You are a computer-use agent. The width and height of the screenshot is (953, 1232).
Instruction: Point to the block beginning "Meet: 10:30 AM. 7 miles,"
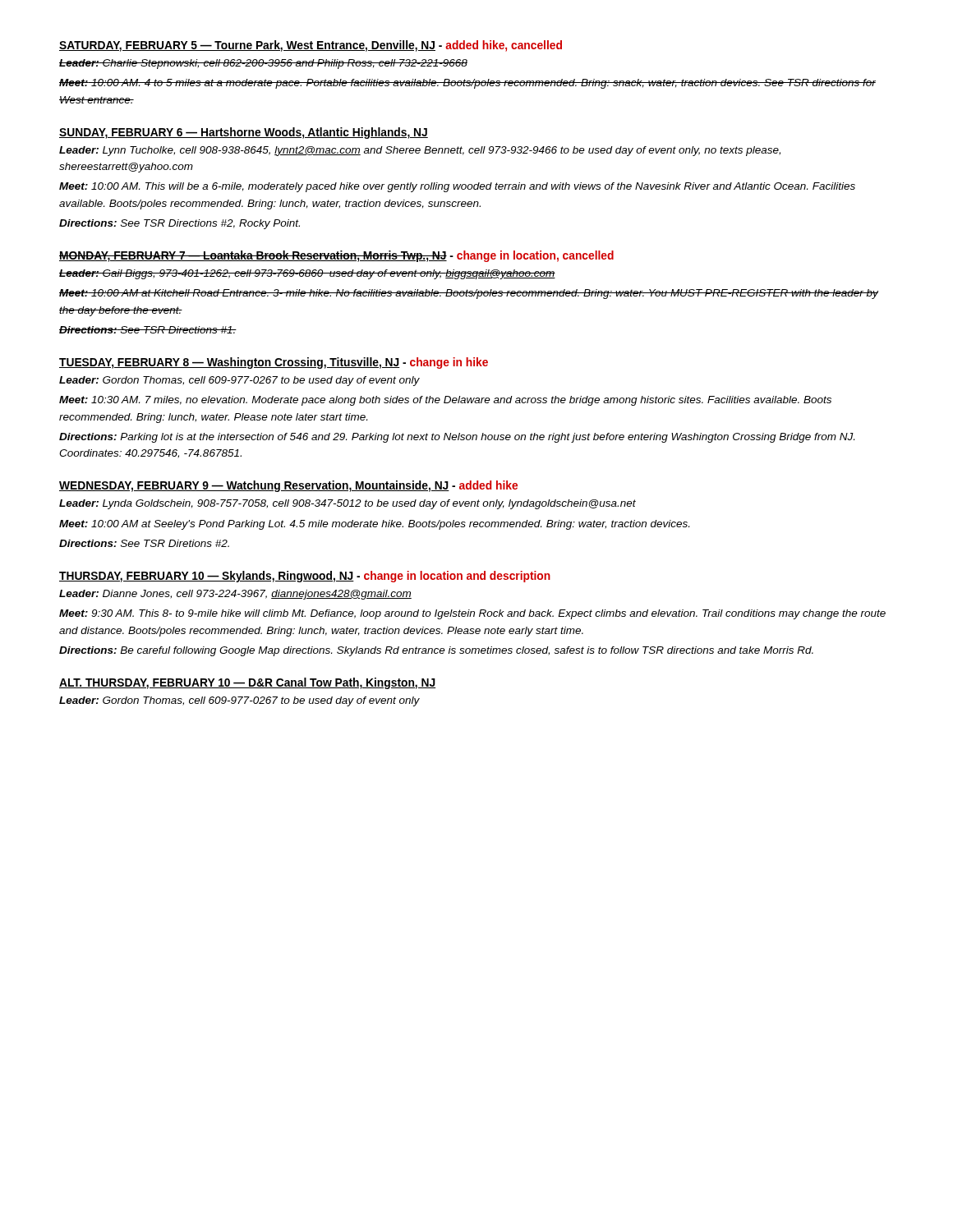click(x=446, y=408)
